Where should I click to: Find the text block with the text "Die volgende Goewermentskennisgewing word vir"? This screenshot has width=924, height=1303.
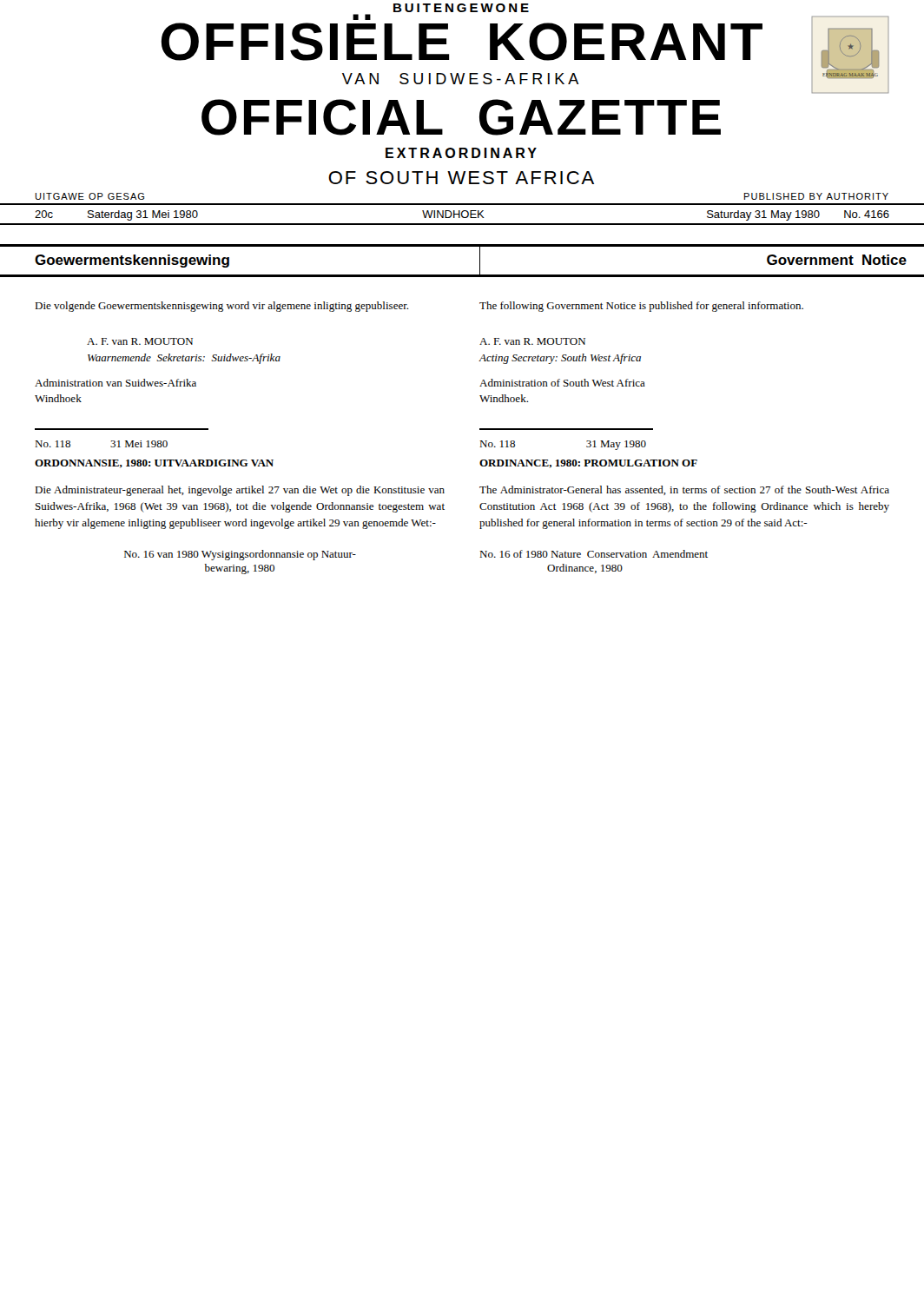click(240, 306)
